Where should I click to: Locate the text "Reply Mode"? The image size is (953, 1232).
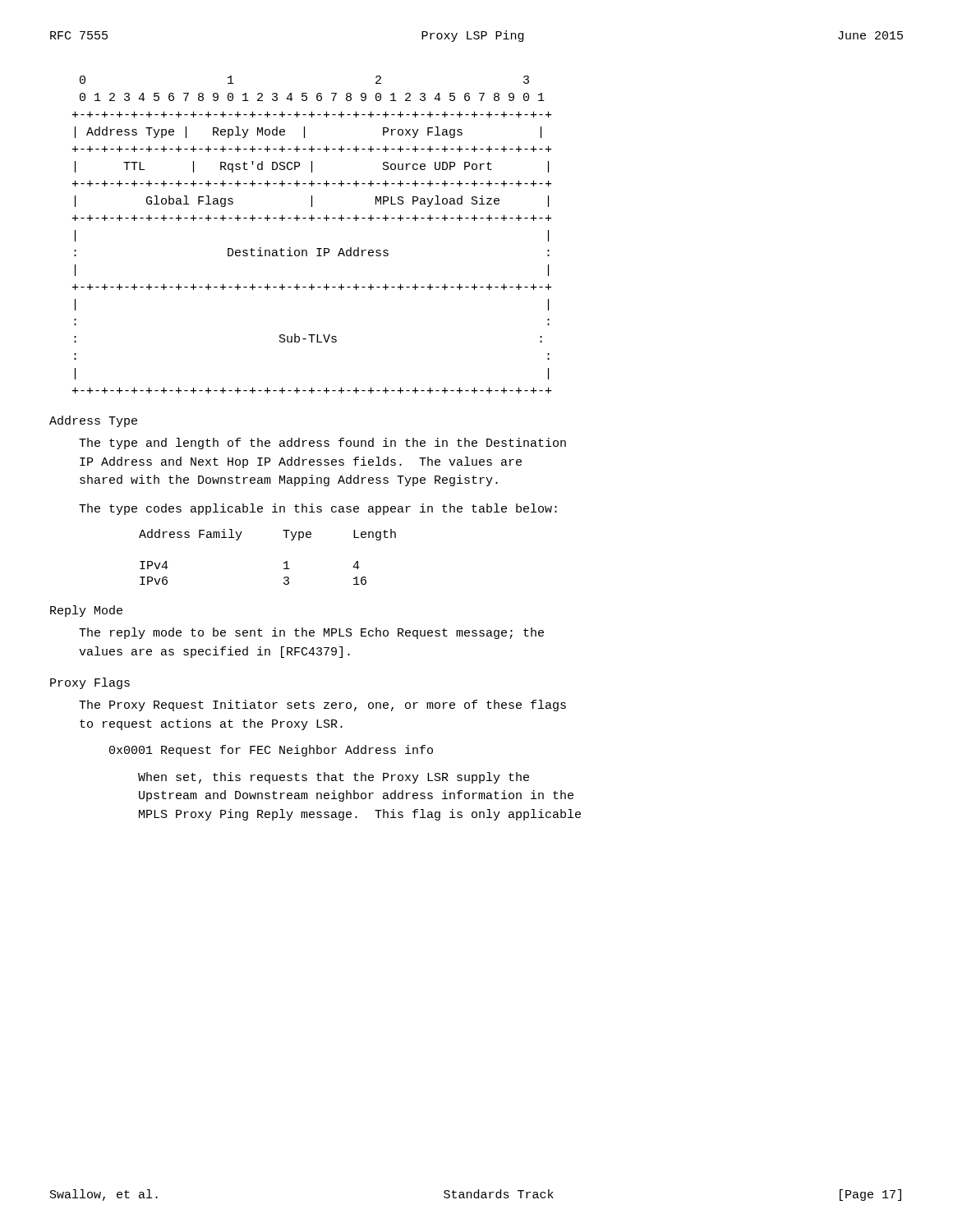point(86,612)
